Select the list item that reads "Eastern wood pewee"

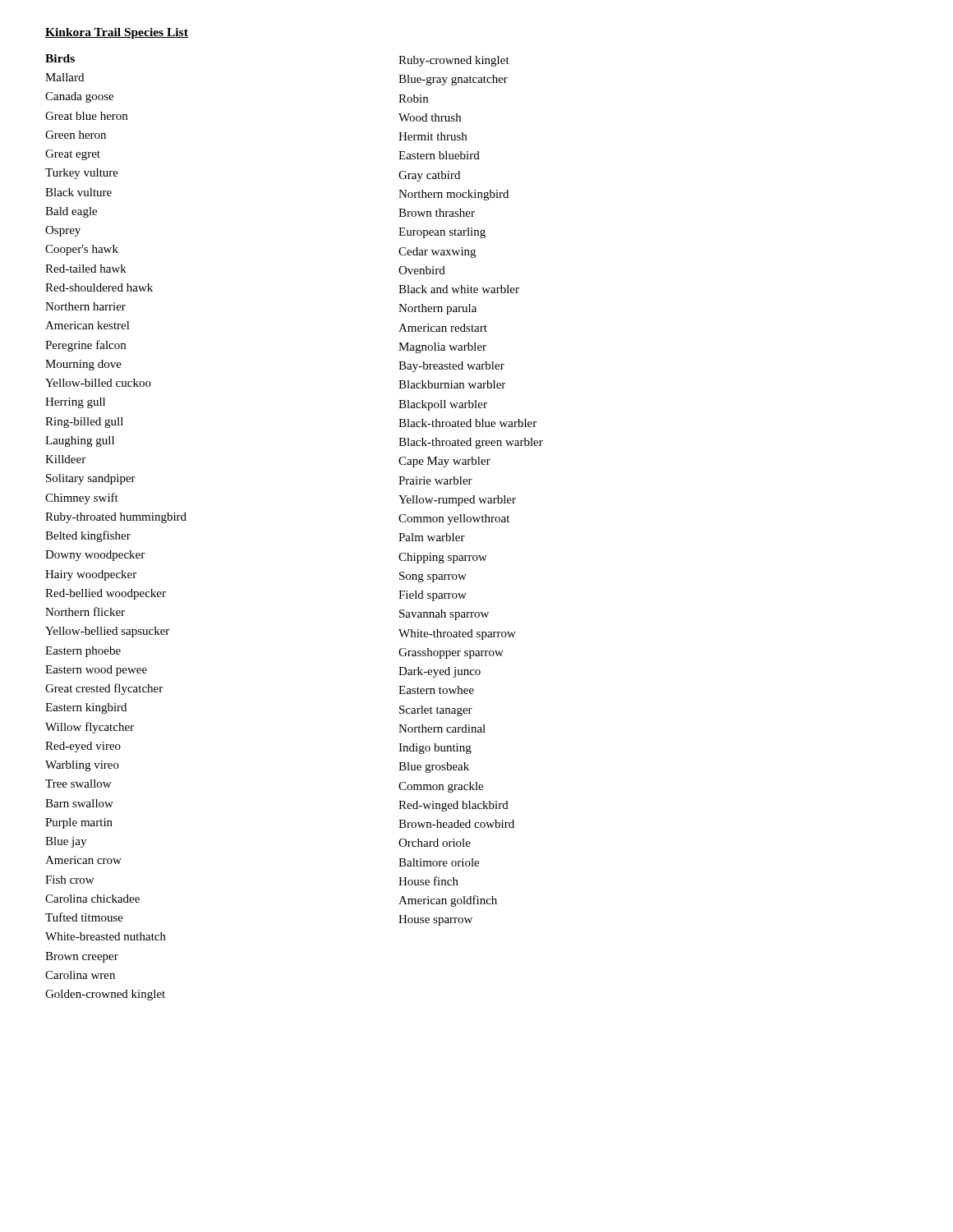[x=96, y=669]
